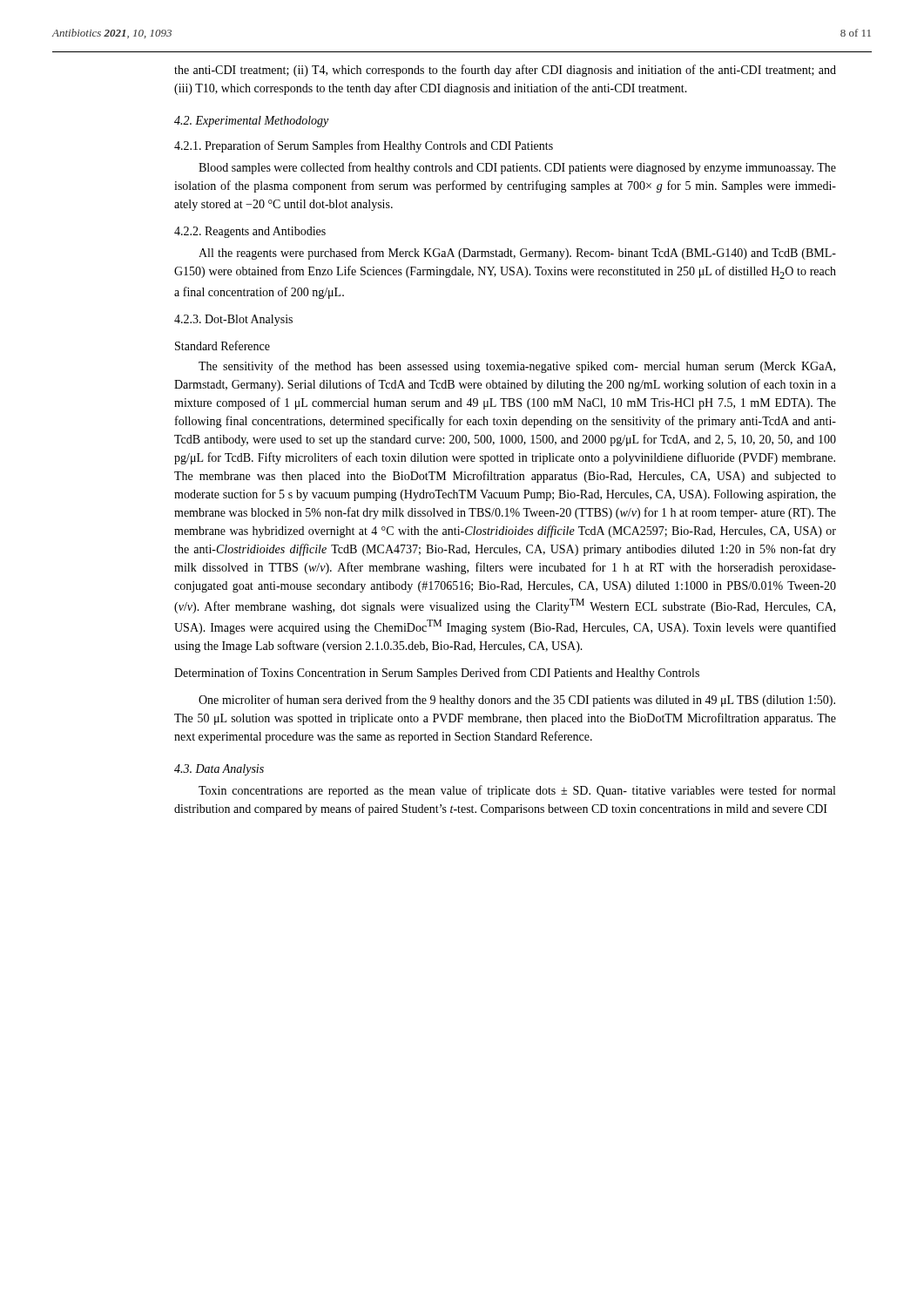Find the section header on this page that starts "4.2.1. Preparation of Serum Samples"
924x1307 pixels.
coord(364,146)
